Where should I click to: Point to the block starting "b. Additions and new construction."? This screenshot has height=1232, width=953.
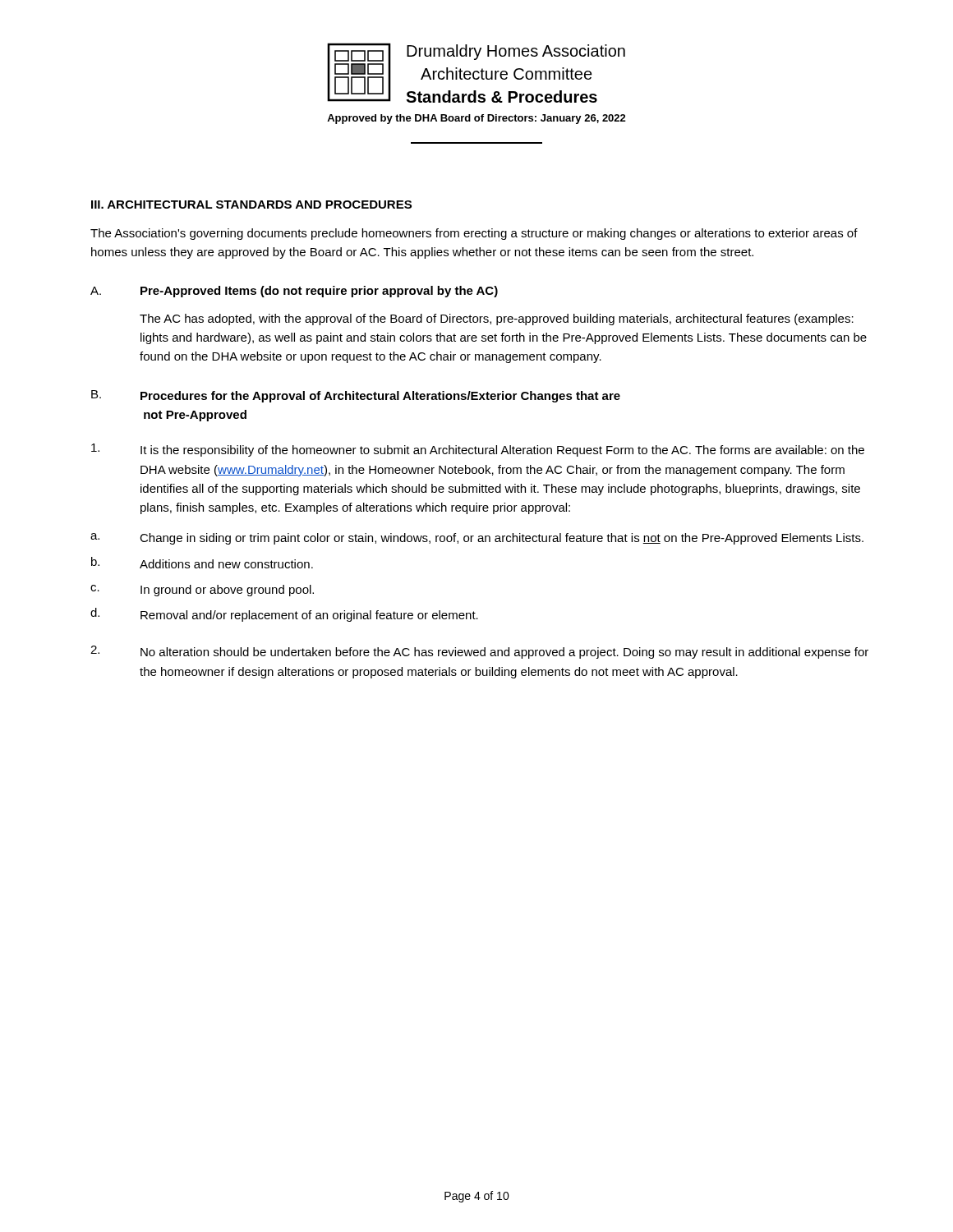[x=202, y=564]
